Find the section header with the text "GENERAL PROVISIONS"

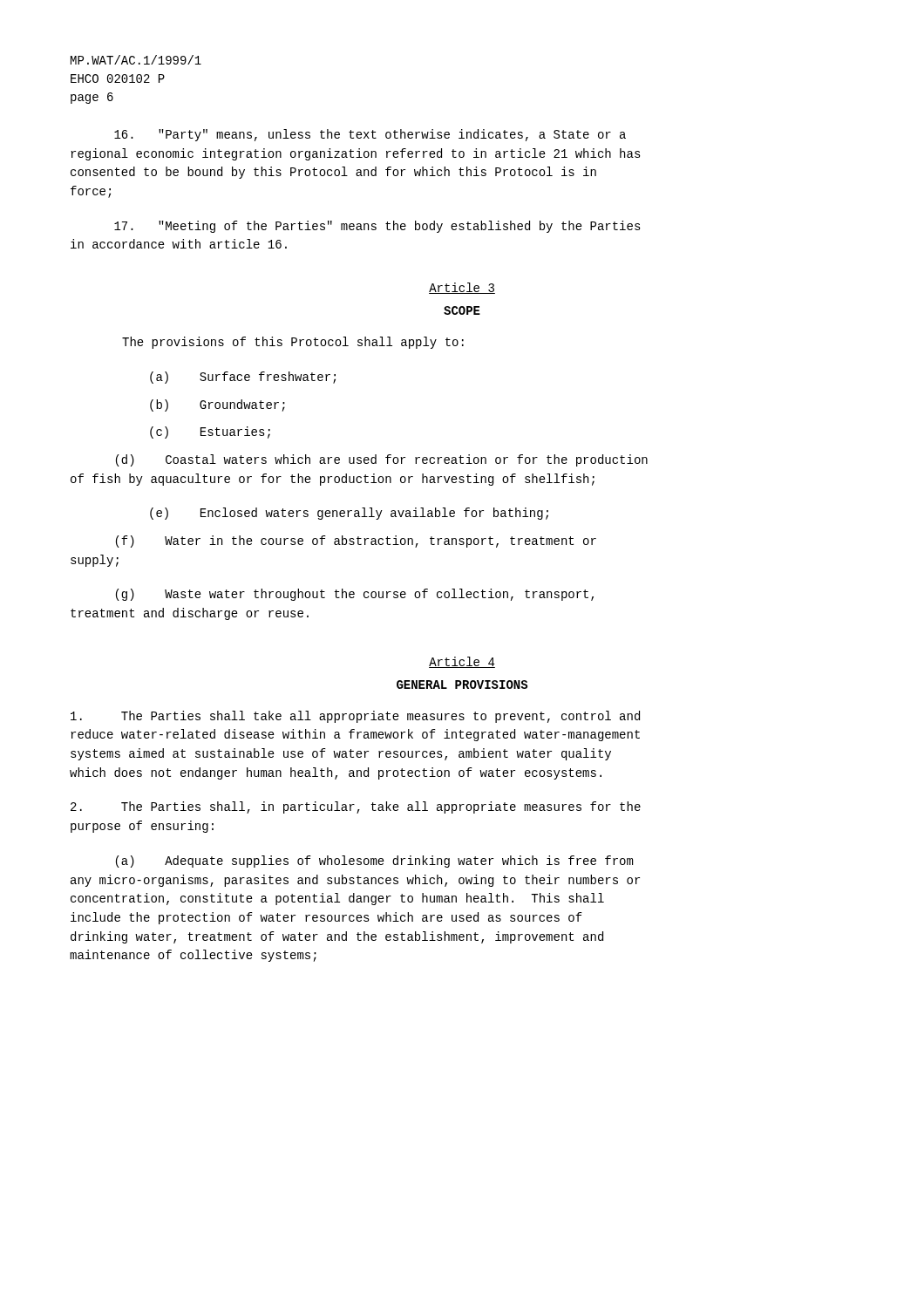pyautogui.click(x=462, y=685)
